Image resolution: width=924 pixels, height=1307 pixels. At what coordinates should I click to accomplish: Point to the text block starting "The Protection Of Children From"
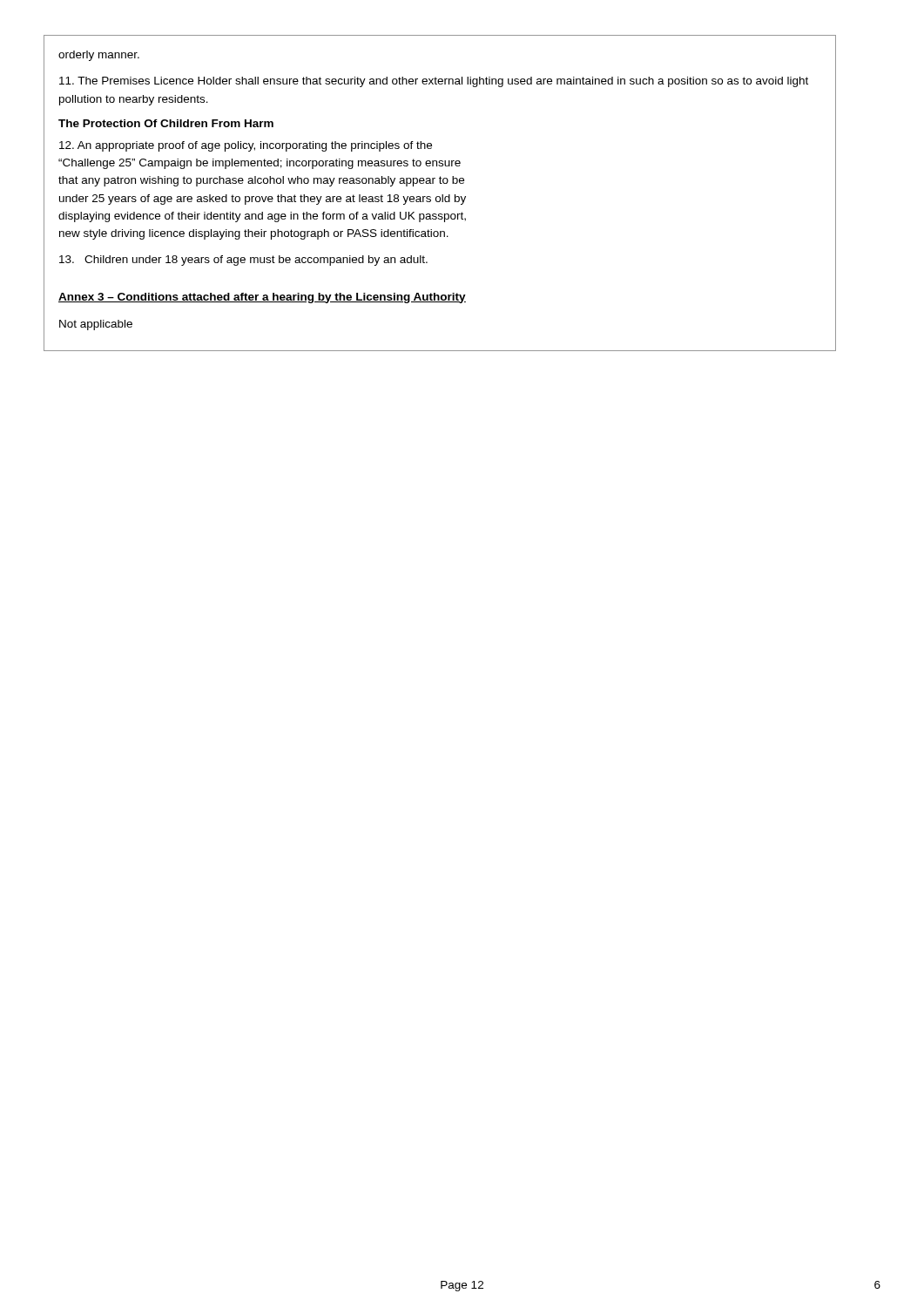[x=166, y=123]
